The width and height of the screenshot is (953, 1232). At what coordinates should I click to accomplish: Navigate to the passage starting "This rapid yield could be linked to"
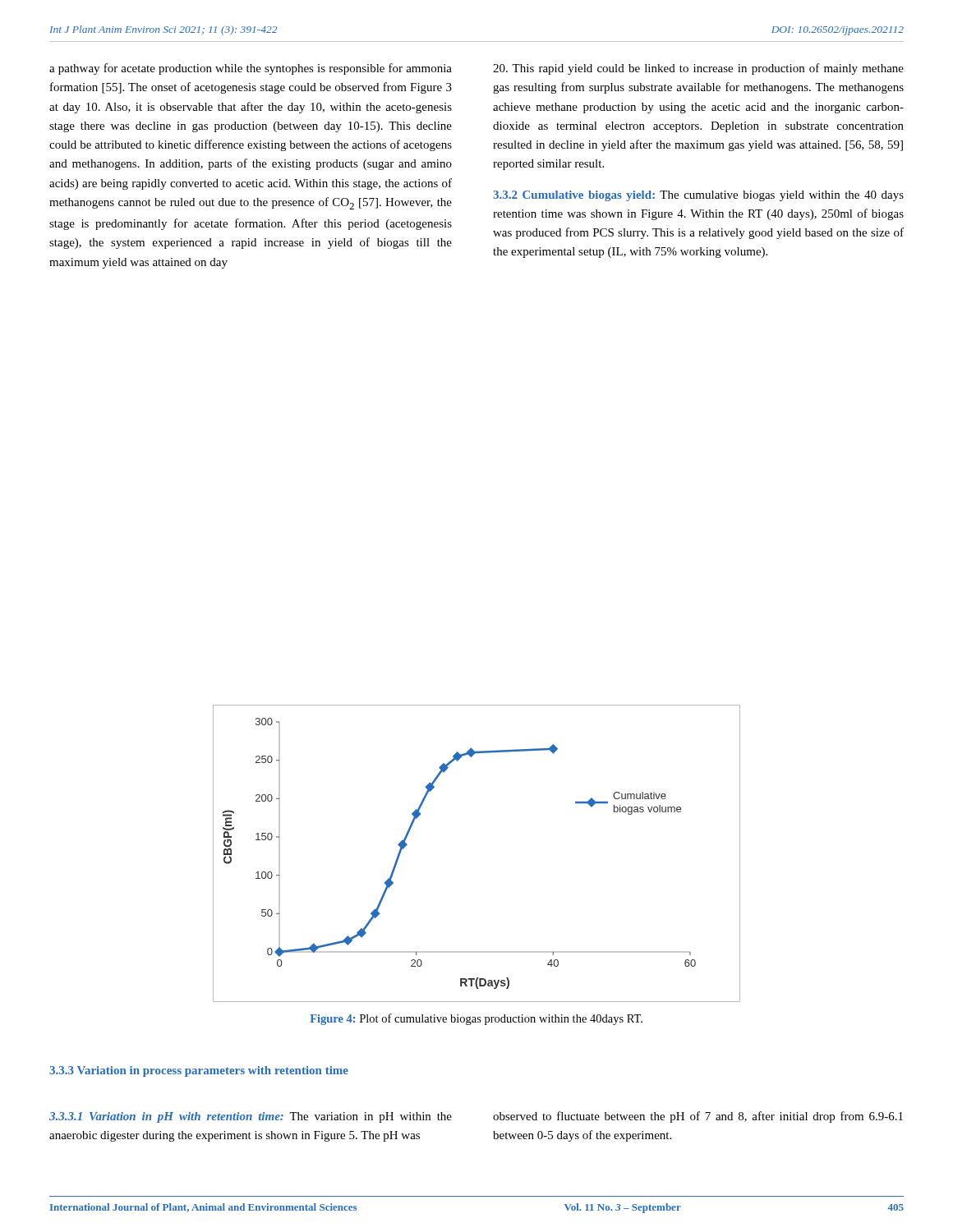coord(698,116)
